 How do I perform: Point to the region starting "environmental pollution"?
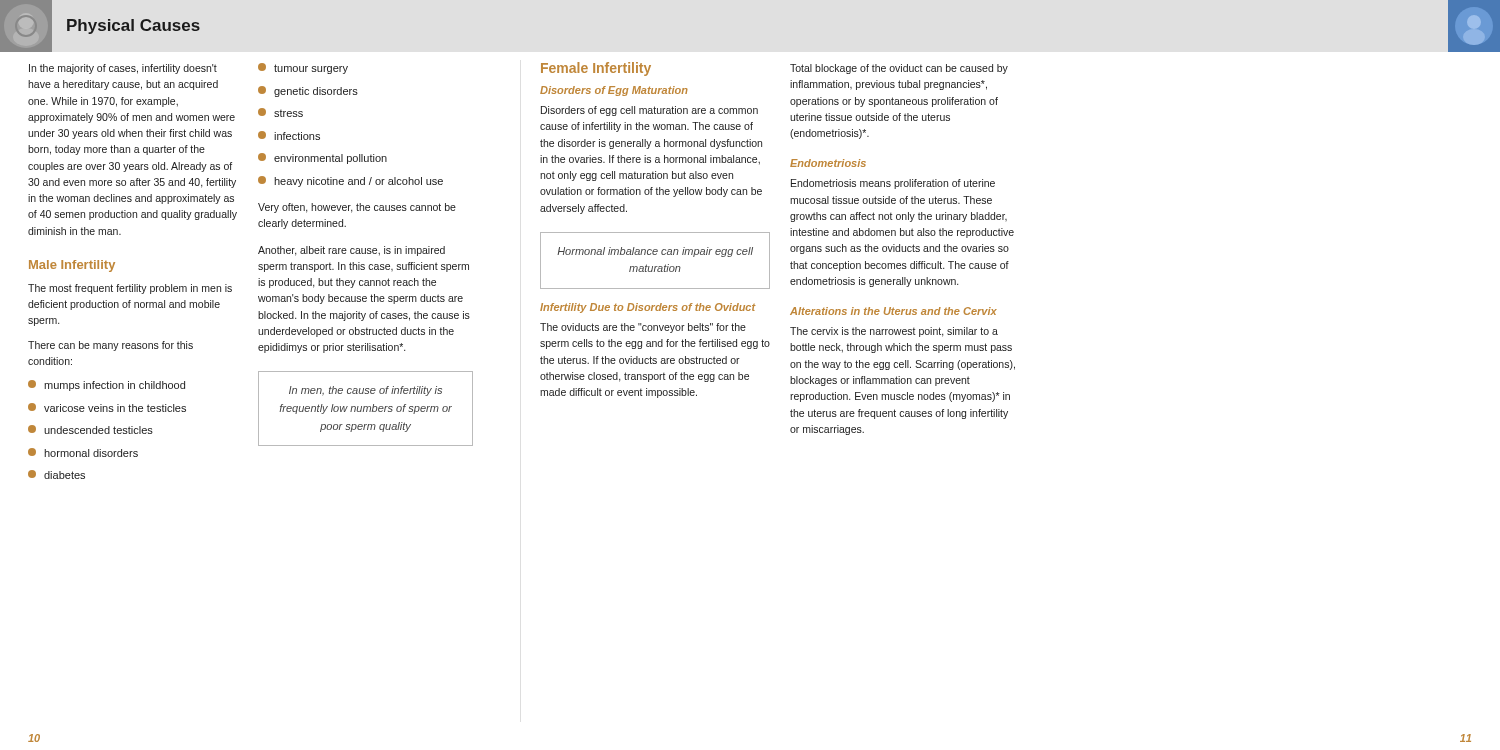tap(323, 158)
